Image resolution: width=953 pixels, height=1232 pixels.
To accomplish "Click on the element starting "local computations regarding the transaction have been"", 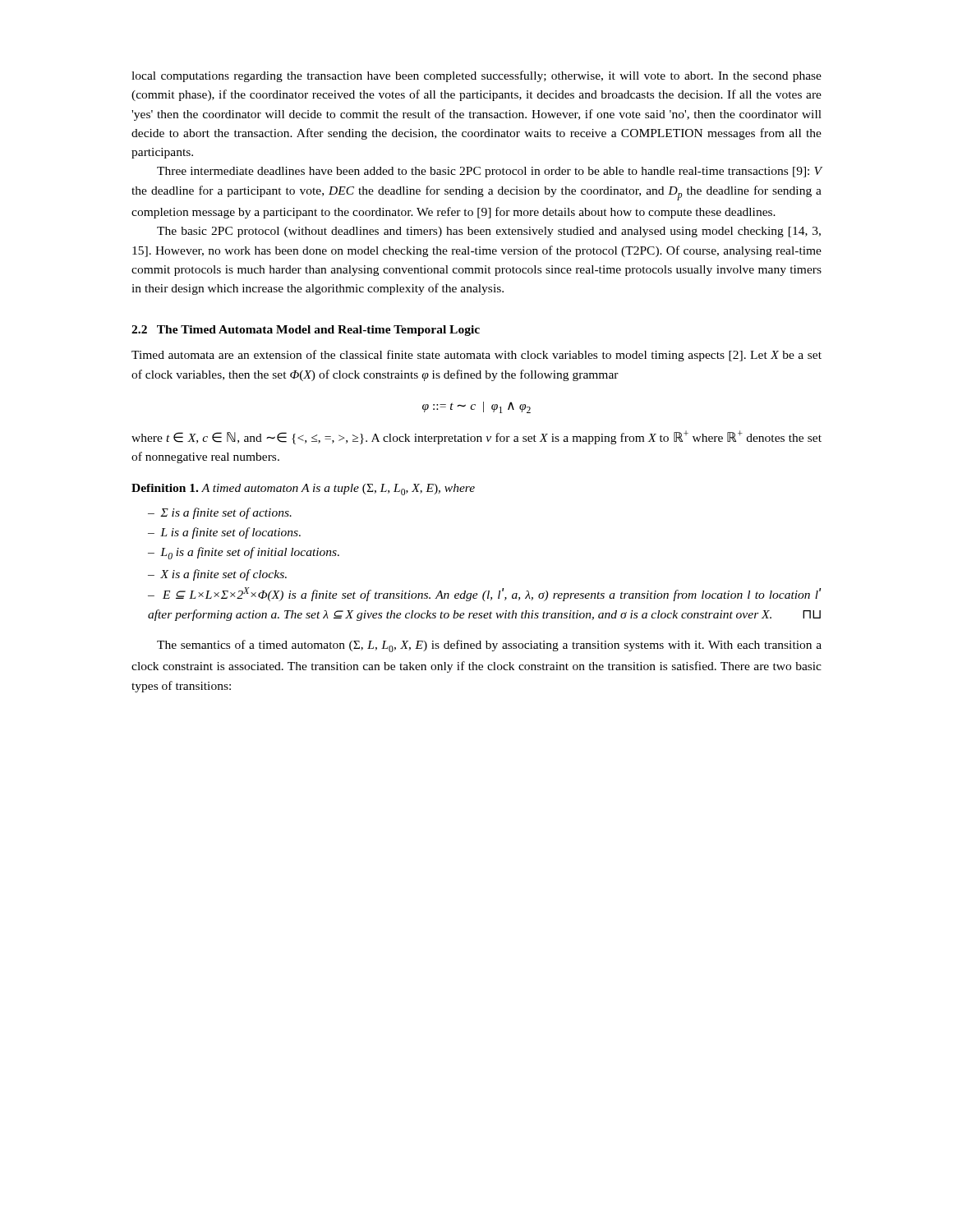I will coord(476,113).
